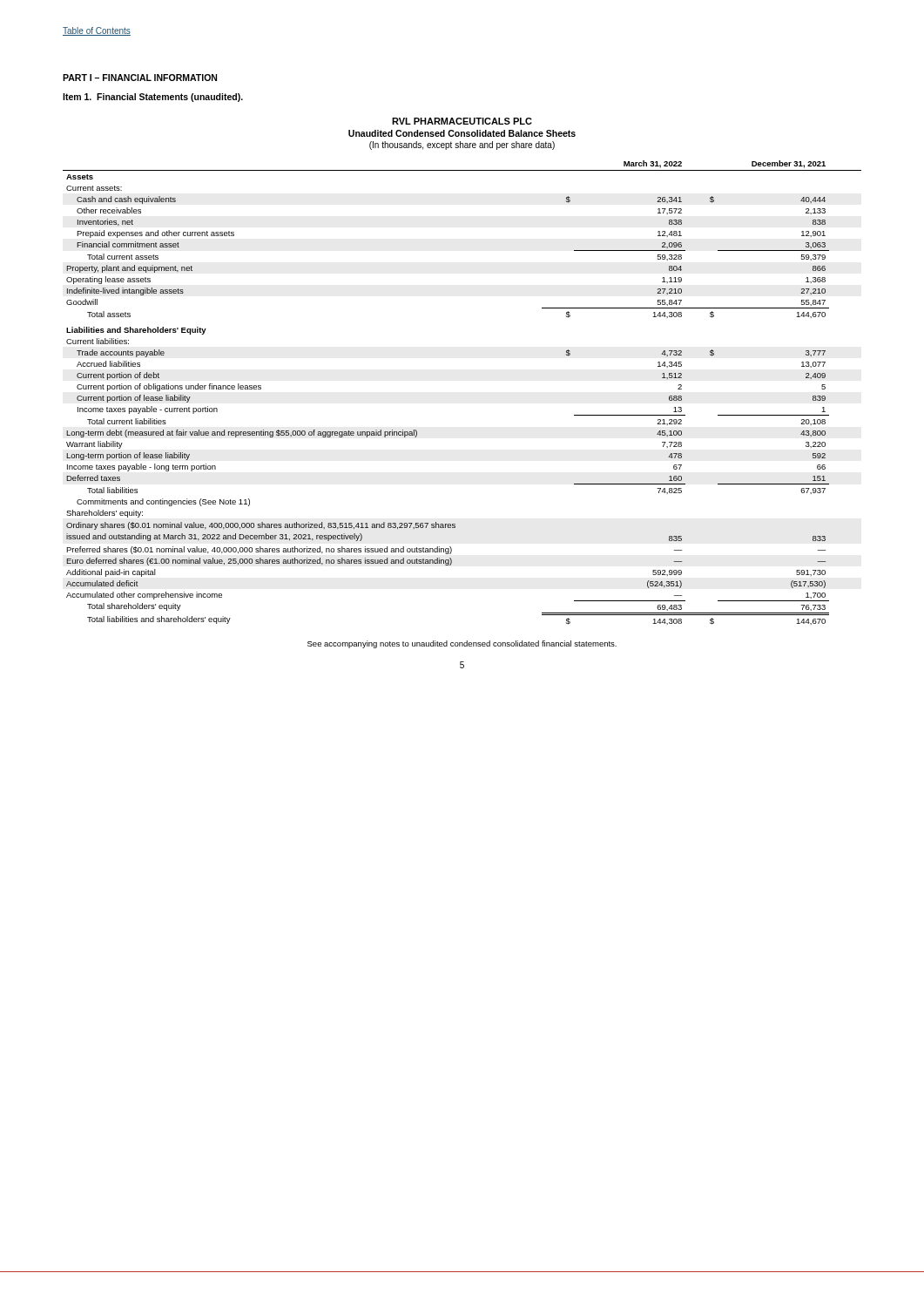
Task: Click on the title with the text "RVL PHARMACEUTICALS PLC"
Action: click(x=462, y=121)
